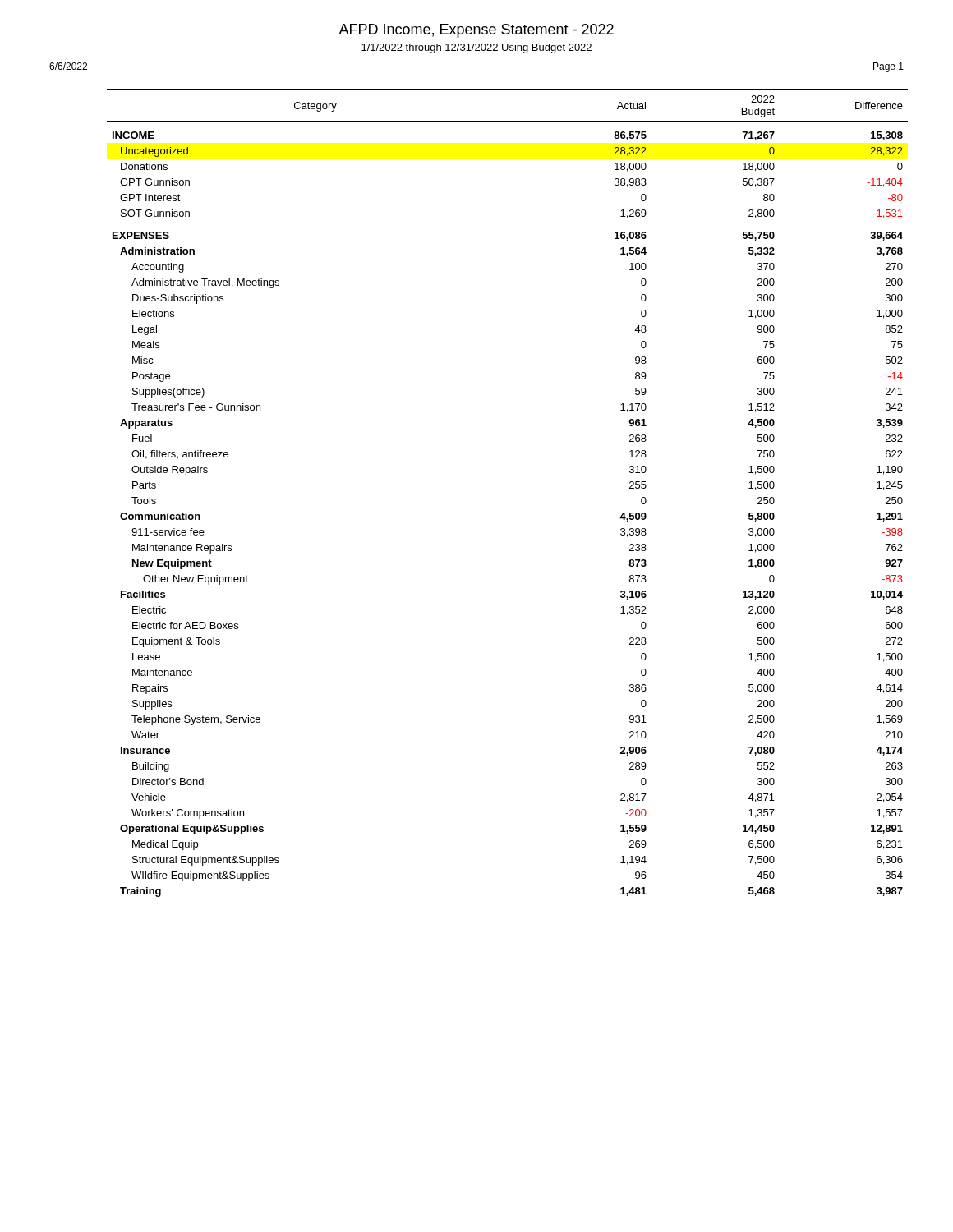Find the table that mentions "Operational Equip&Supplies"
The image size is (953, 1232).
click(507, 494)
